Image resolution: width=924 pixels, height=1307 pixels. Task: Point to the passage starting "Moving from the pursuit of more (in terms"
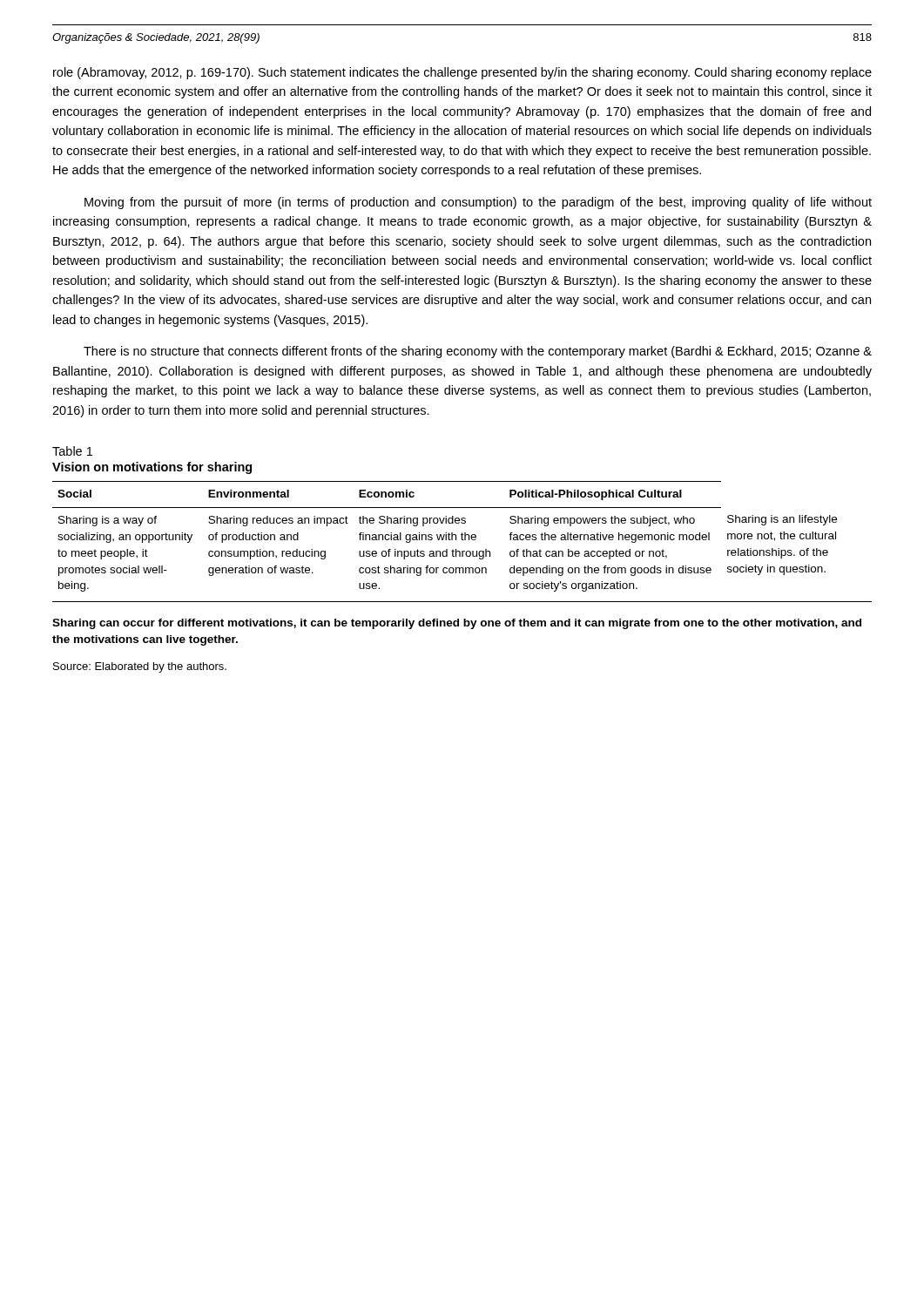[462, 261]
